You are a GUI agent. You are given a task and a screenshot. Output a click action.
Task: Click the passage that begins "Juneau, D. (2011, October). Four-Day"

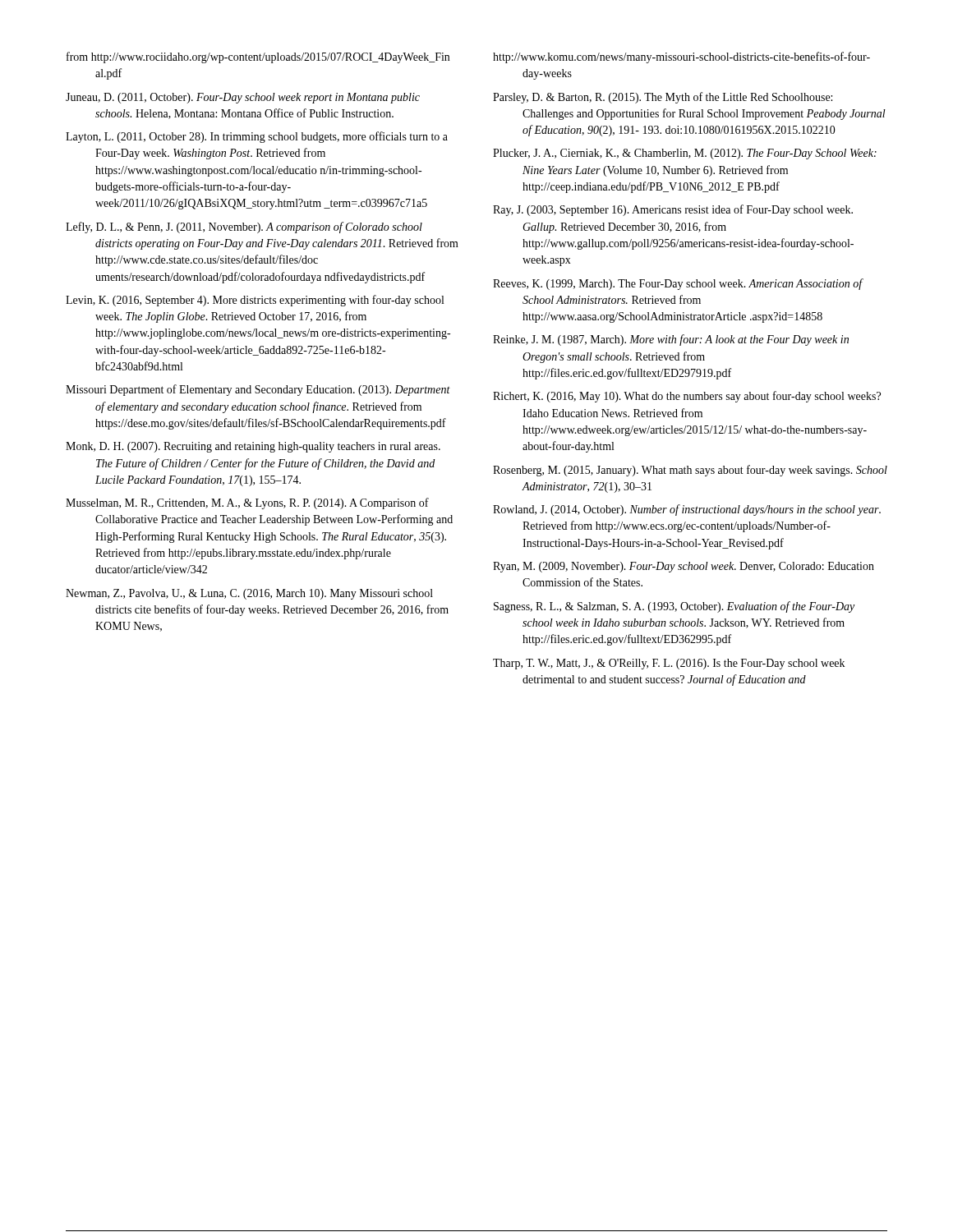click(x=243, y=105)
